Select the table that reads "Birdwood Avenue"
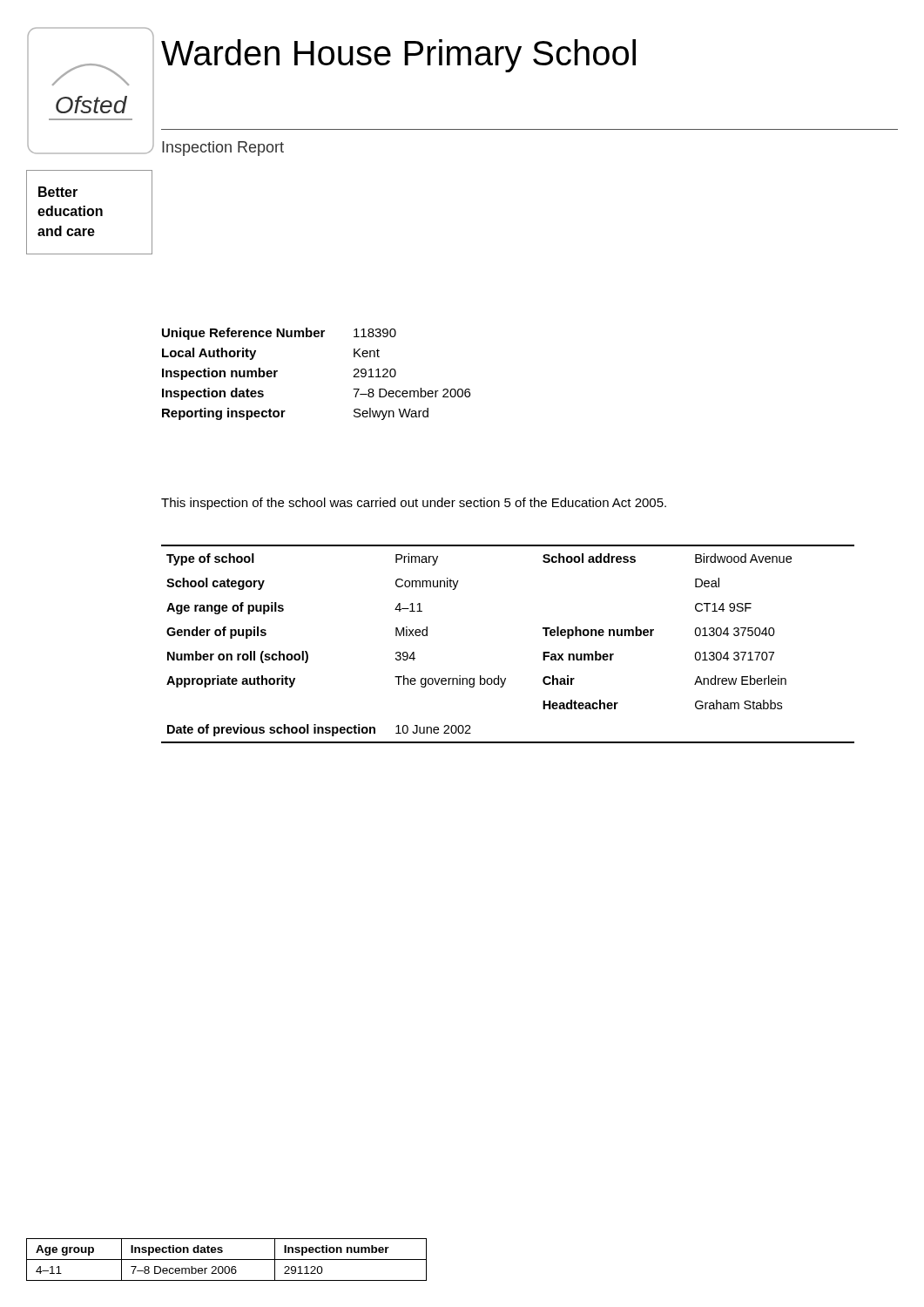The image size is (924, 1307). pos(508,644)
